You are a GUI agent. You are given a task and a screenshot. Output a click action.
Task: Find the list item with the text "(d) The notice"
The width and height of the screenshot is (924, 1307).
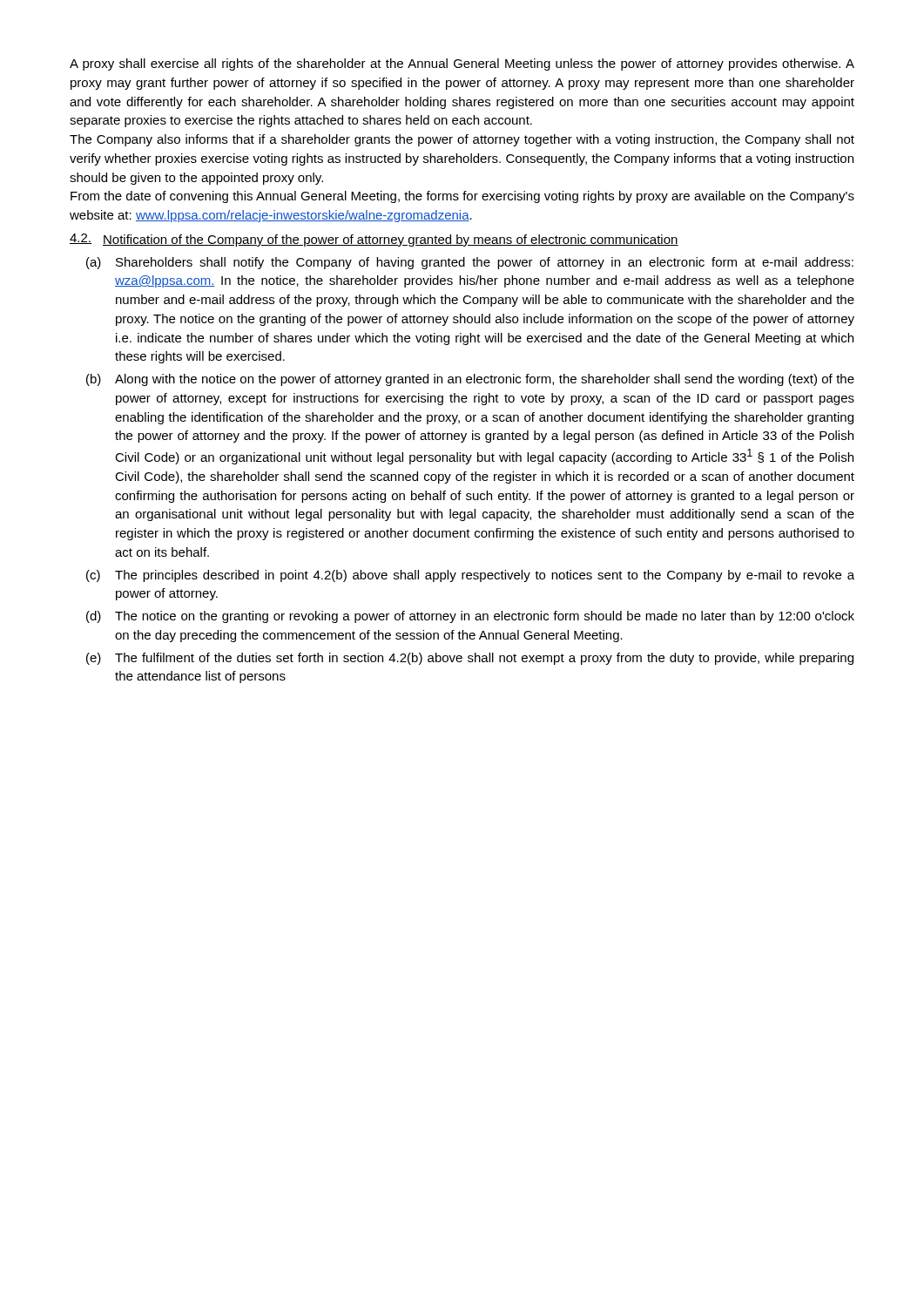pos(462,625)
